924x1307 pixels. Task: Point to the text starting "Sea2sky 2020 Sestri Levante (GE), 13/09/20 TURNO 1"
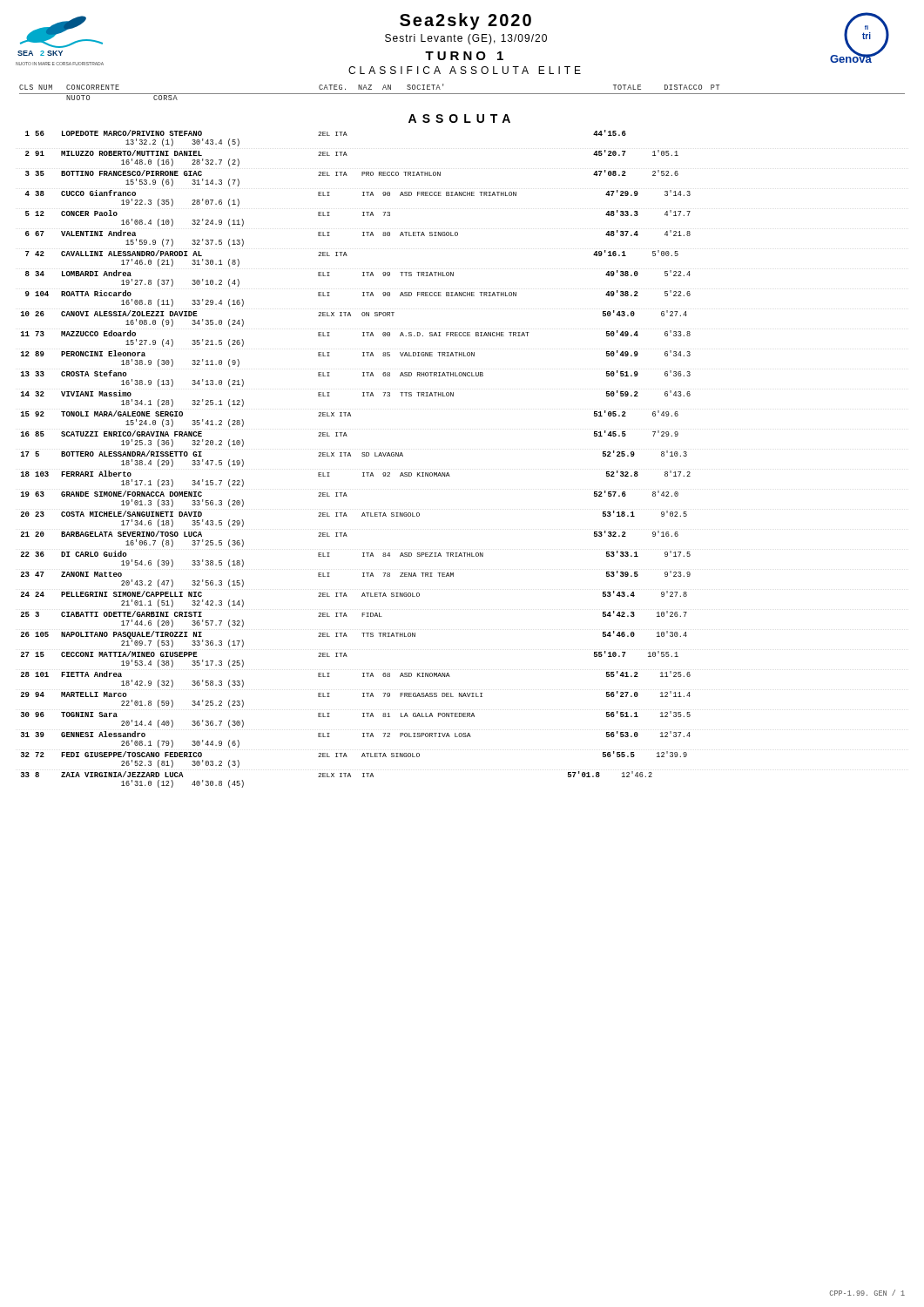pos(466,44)
